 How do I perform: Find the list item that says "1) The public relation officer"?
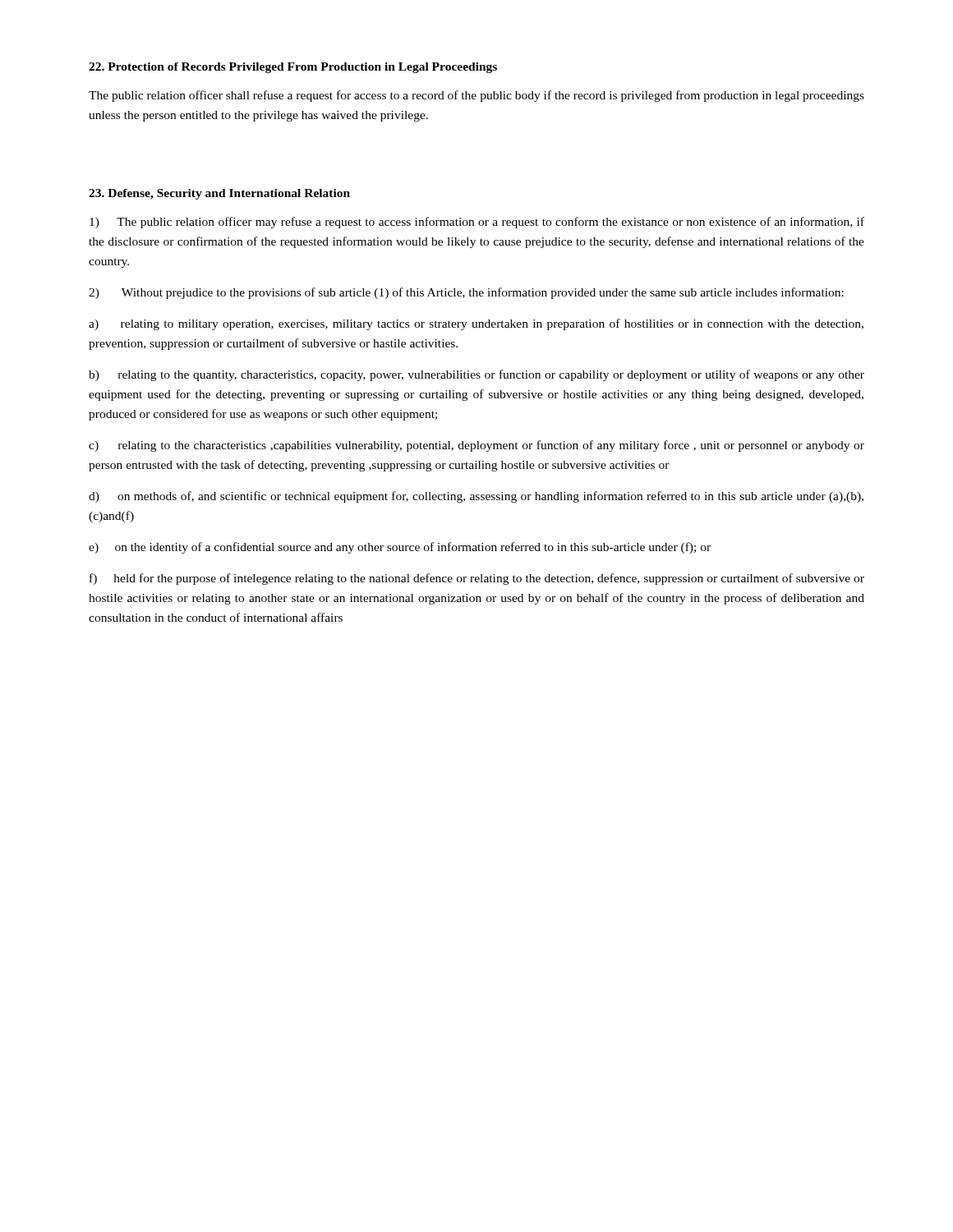[x=476, y=241]
